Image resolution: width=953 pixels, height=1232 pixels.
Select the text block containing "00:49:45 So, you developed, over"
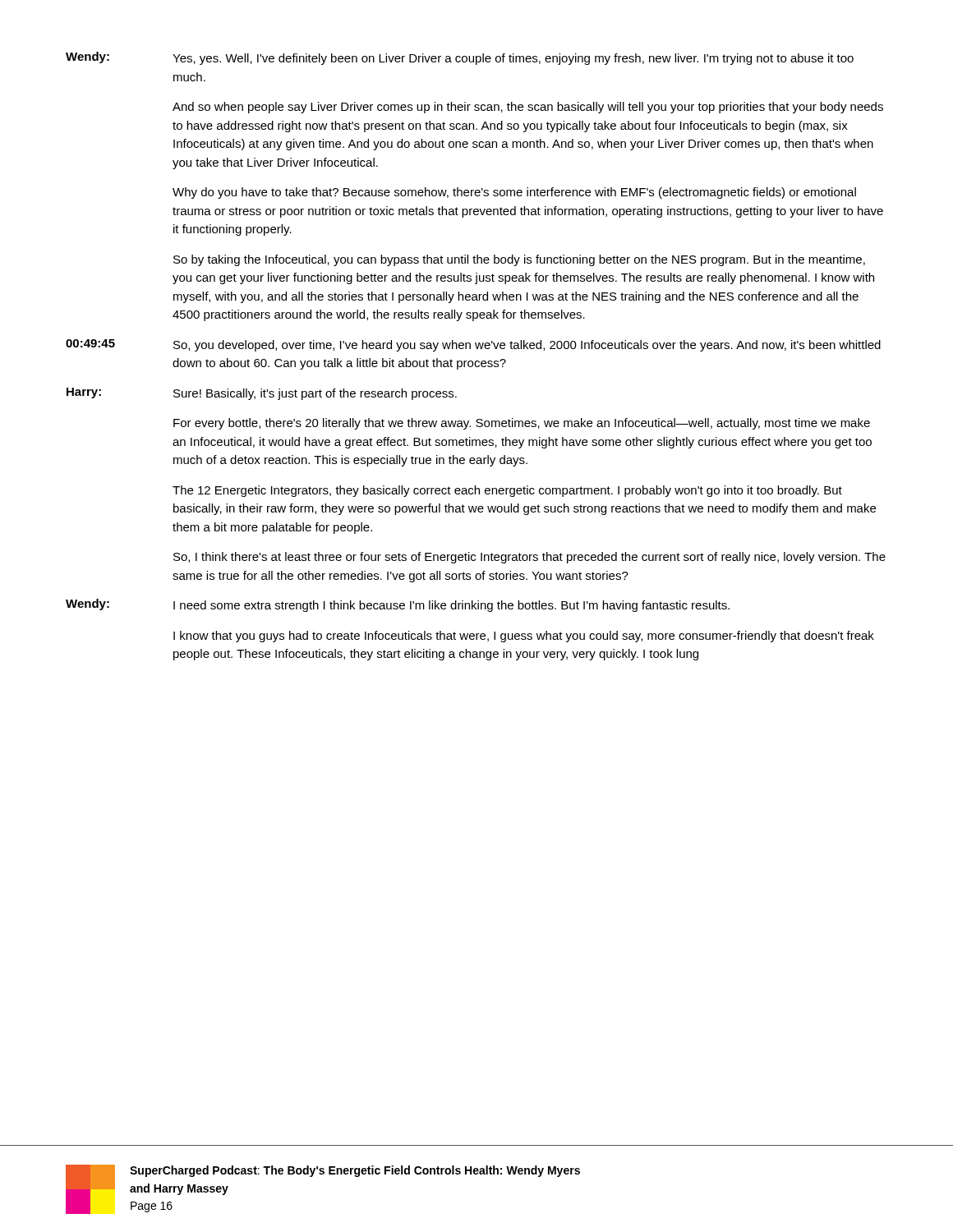[x=476, y=360]
